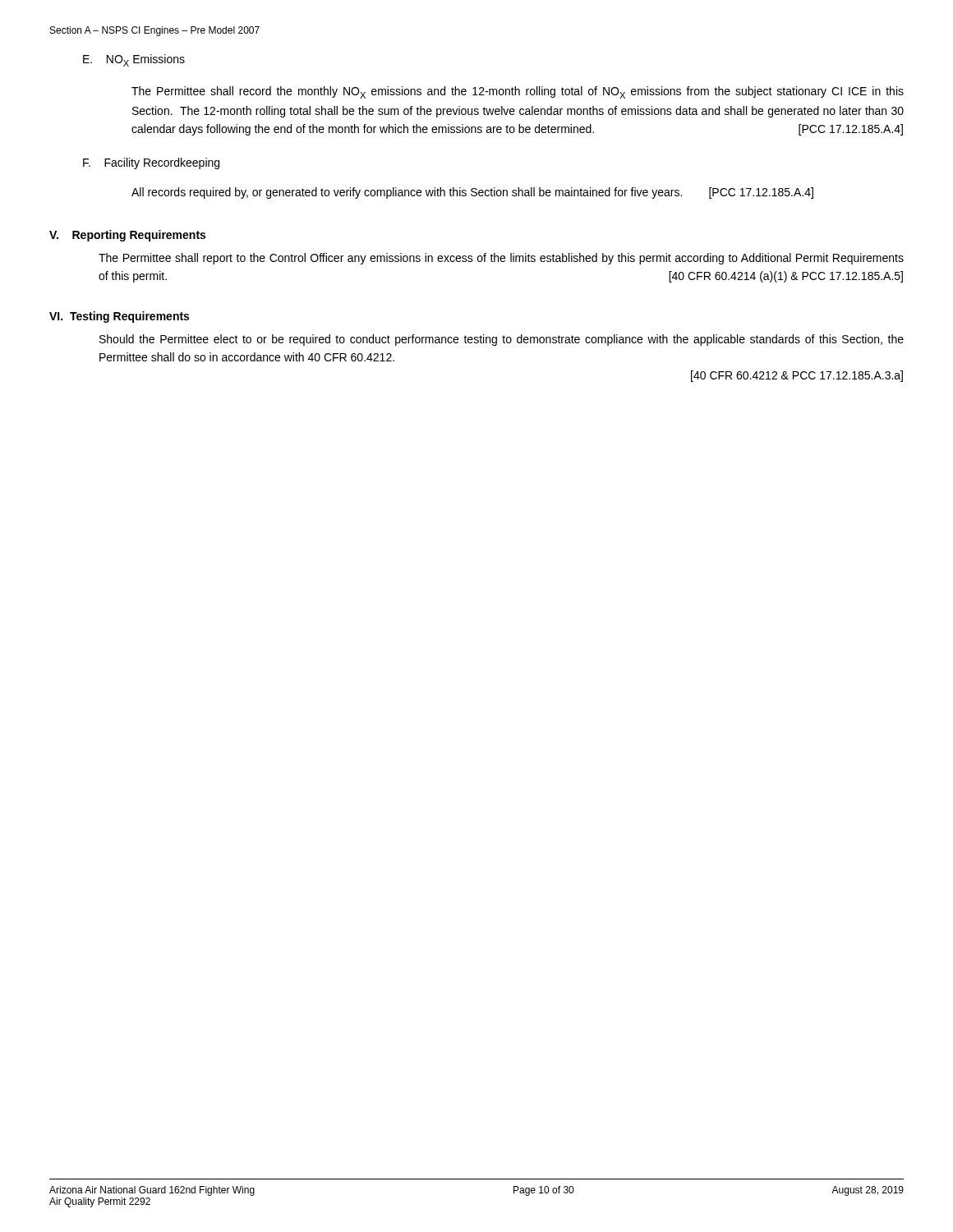Locate the text block that says "All records required by, or"
This screenshot has width=953, height=1232.
pyautogui.click(x=473, y=192)
